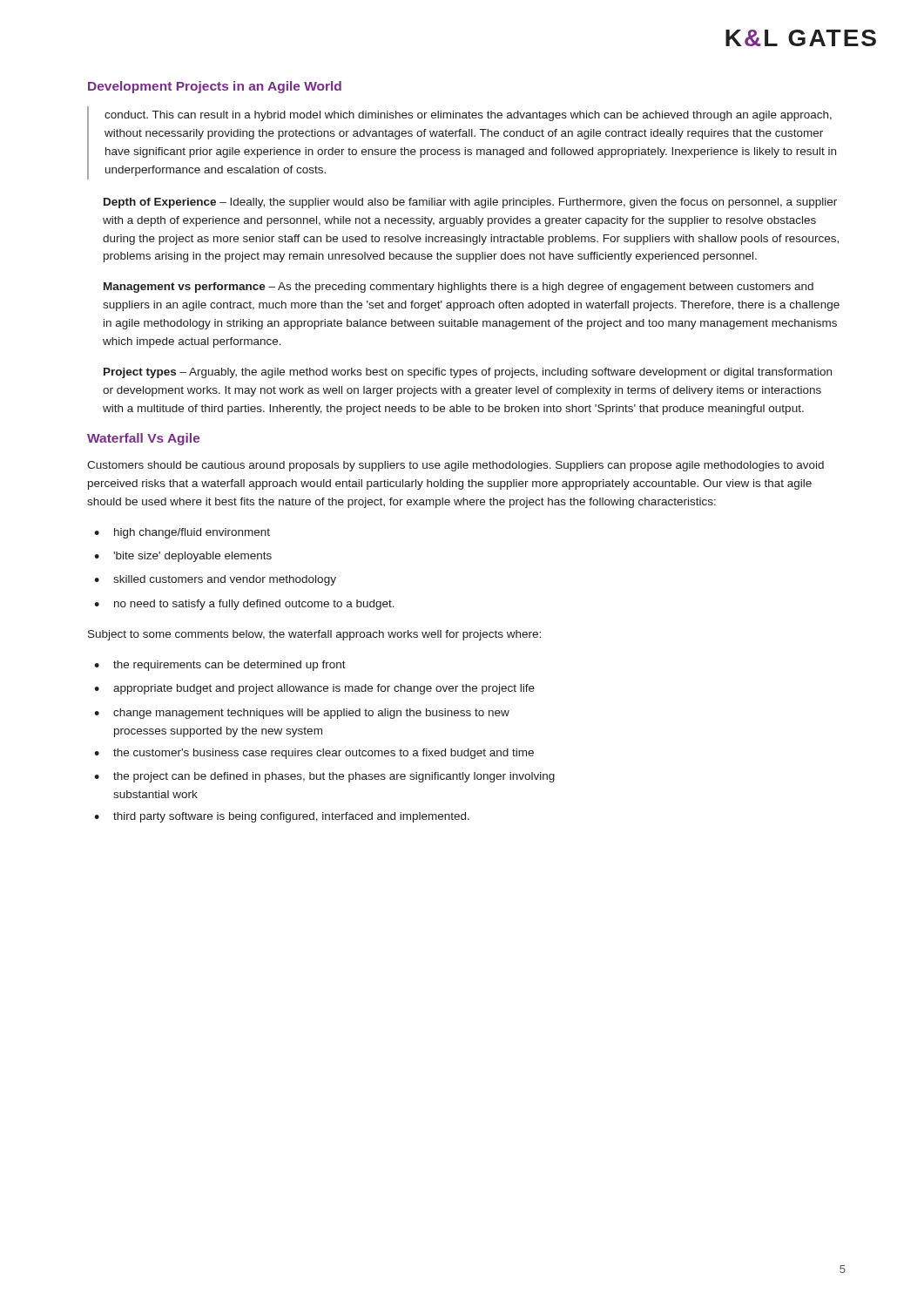Image resolution: width=924 pixels, height=1307 pixels.
Task: Find the list item that says "• the requirements can be determined up front"
Action: 220,666
